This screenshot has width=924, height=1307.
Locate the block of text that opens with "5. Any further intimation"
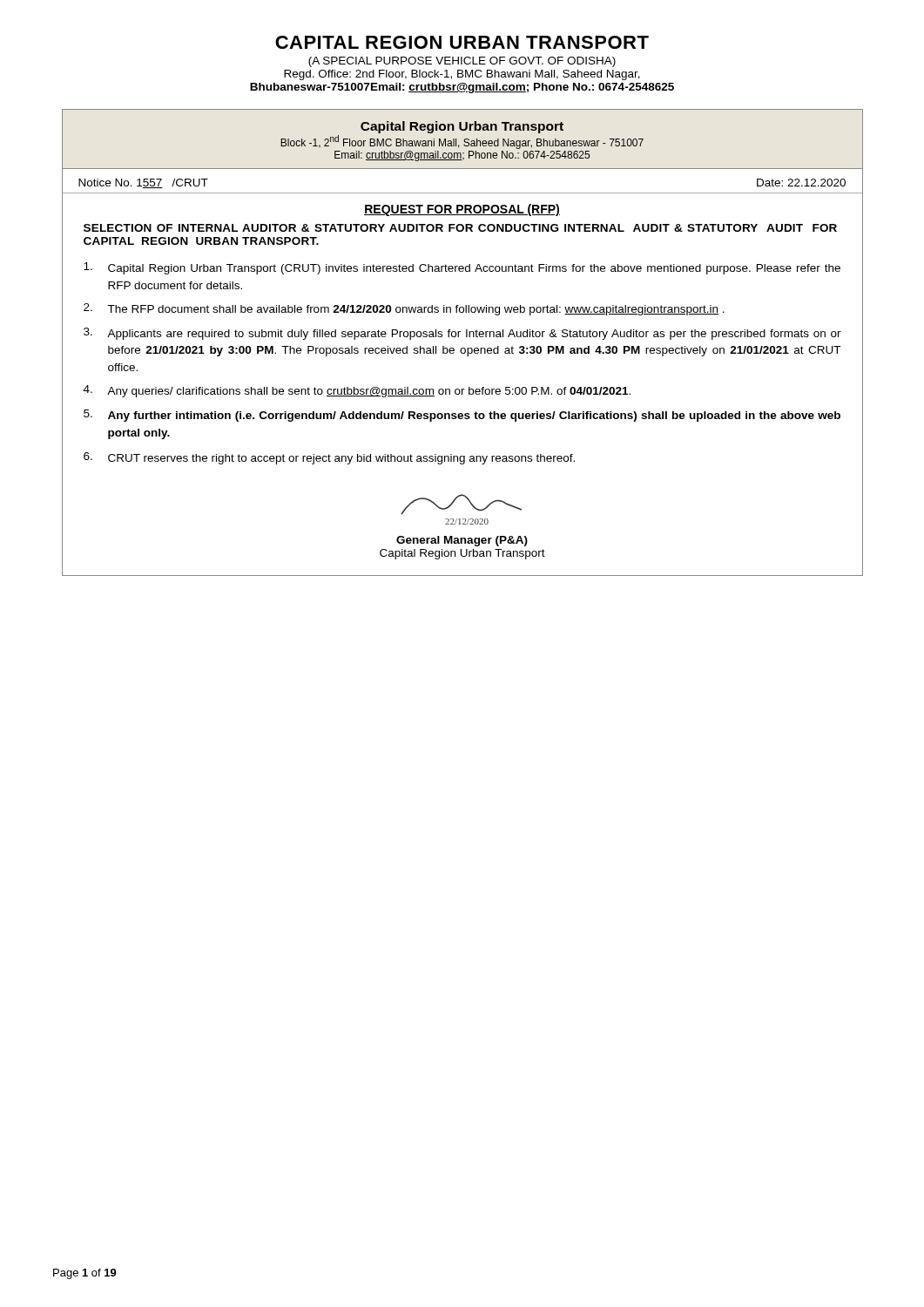pyautogui.click(x=462, y=424)
